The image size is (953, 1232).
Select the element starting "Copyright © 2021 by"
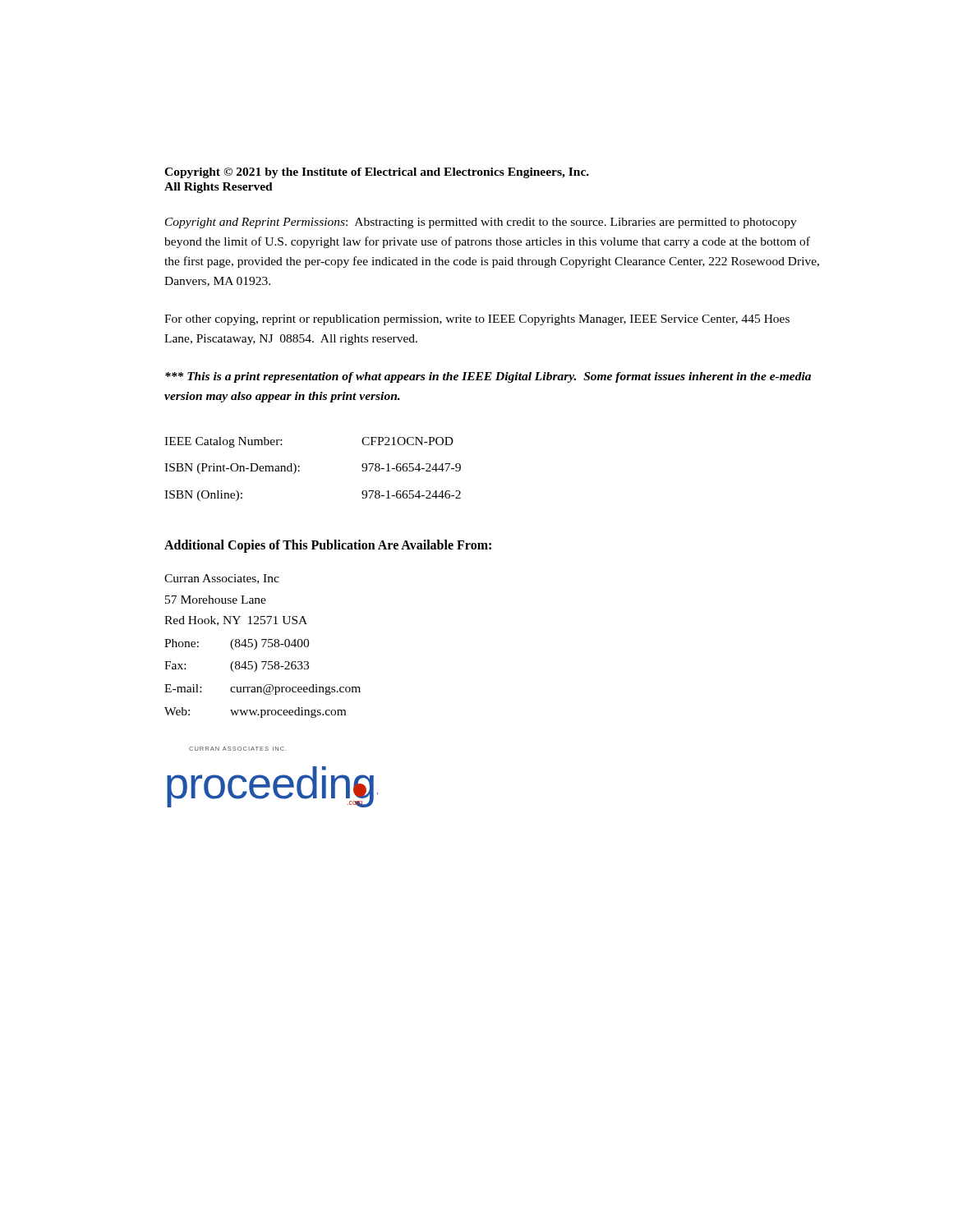pyautogui.click(x=377, y=179)
